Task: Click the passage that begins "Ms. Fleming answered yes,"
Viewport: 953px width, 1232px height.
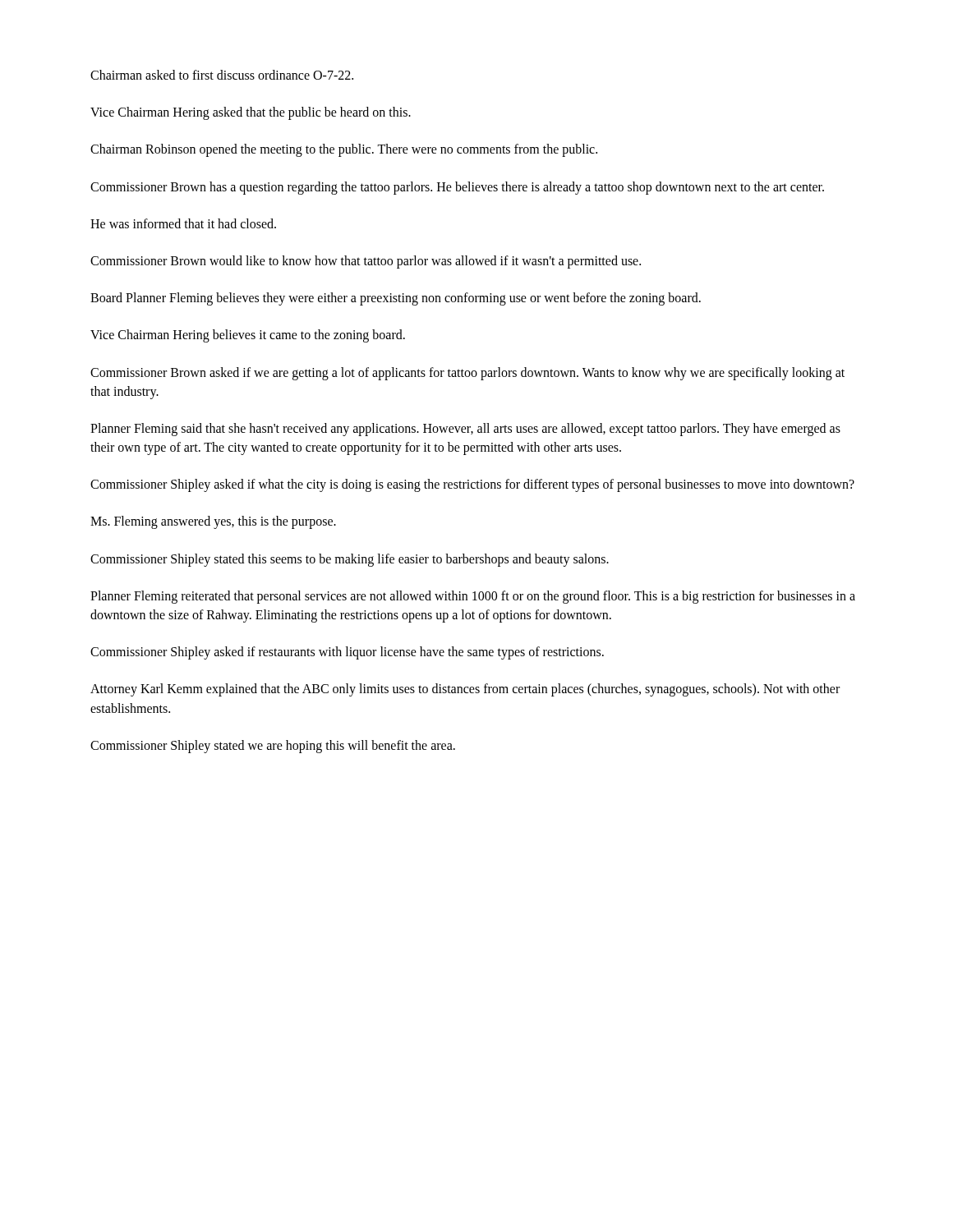Action: (x=213, y=522)
